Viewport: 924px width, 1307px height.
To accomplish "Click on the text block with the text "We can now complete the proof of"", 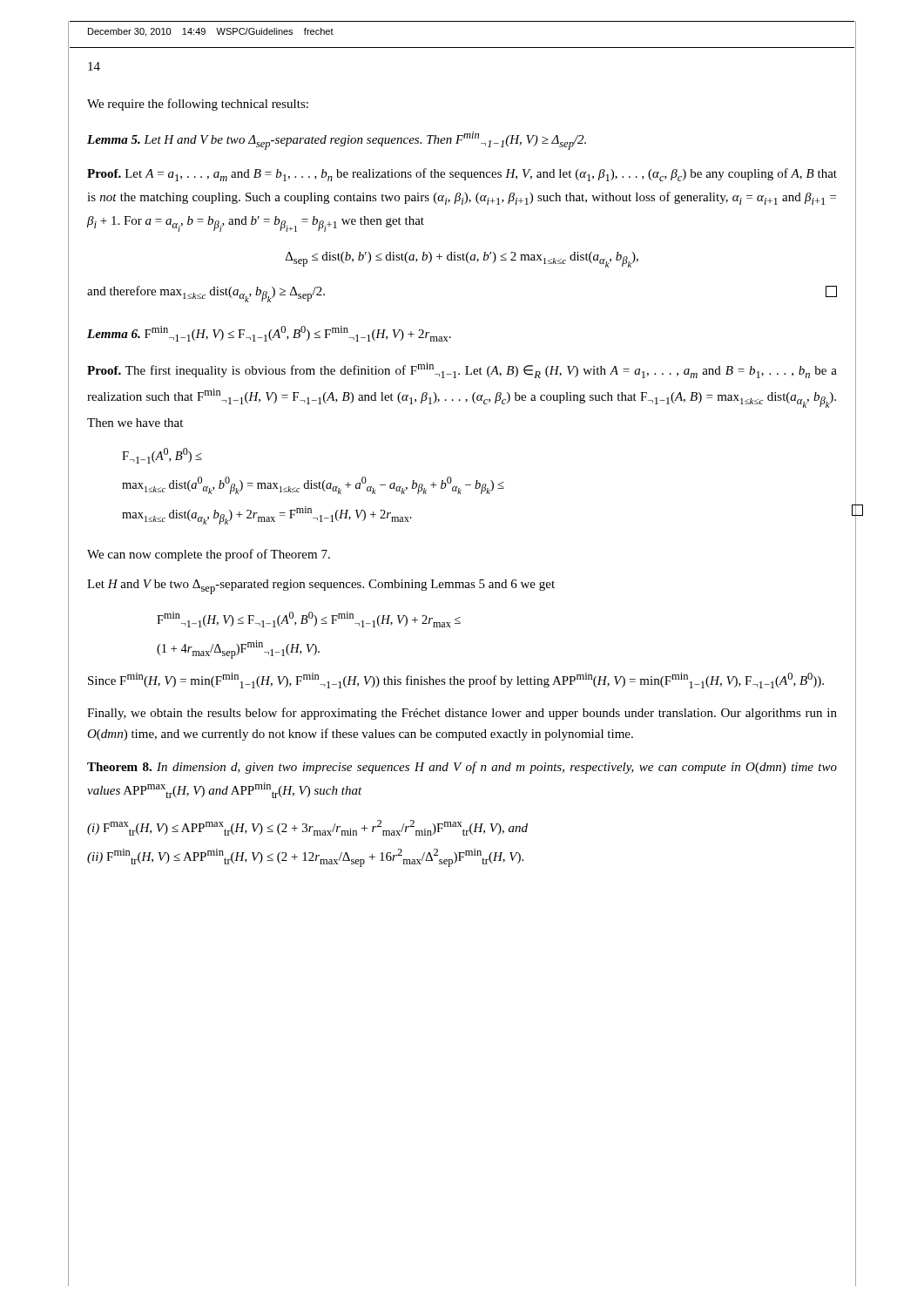I will (209, 554).
